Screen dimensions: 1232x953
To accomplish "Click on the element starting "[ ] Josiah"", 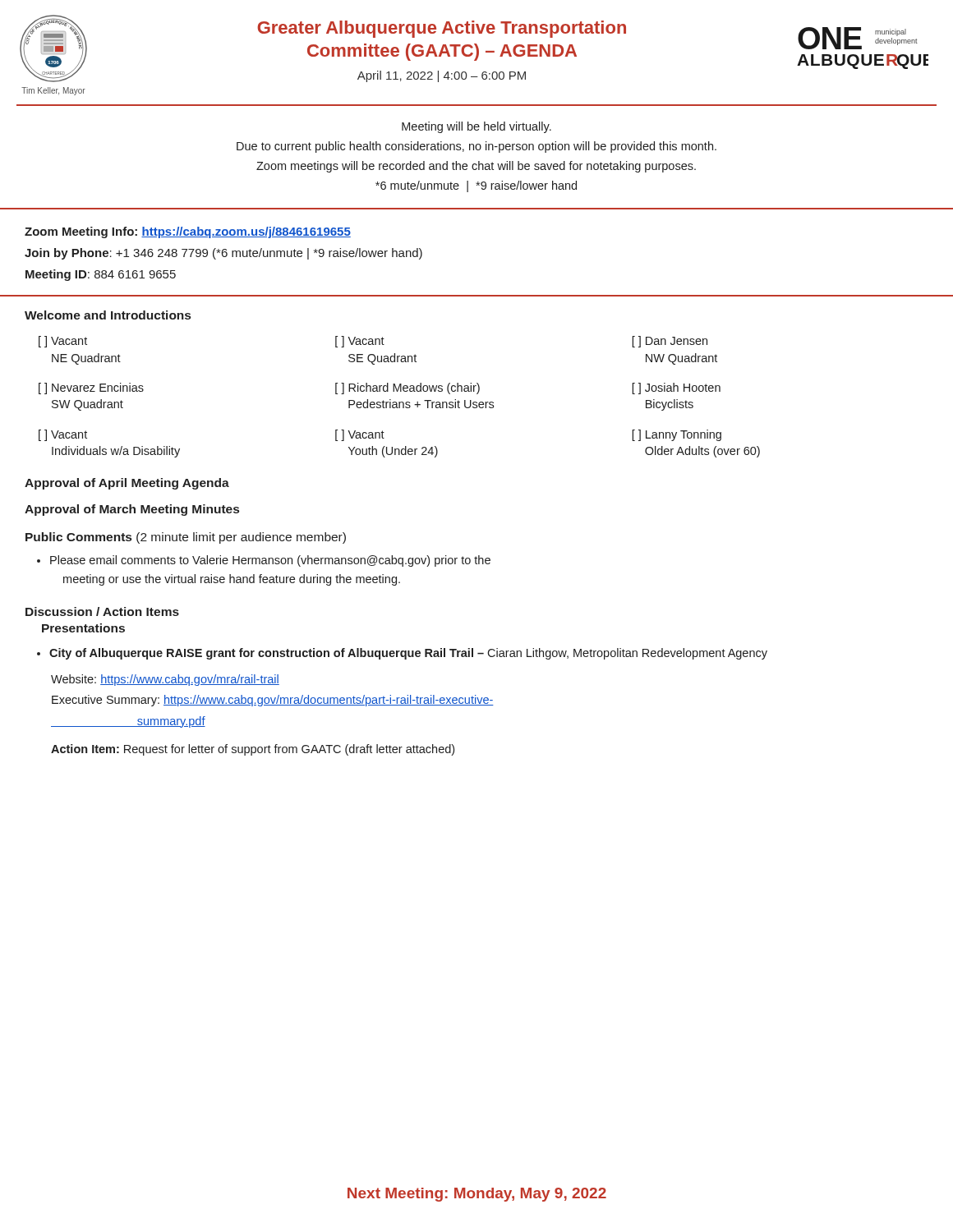I will coord(676,396).
